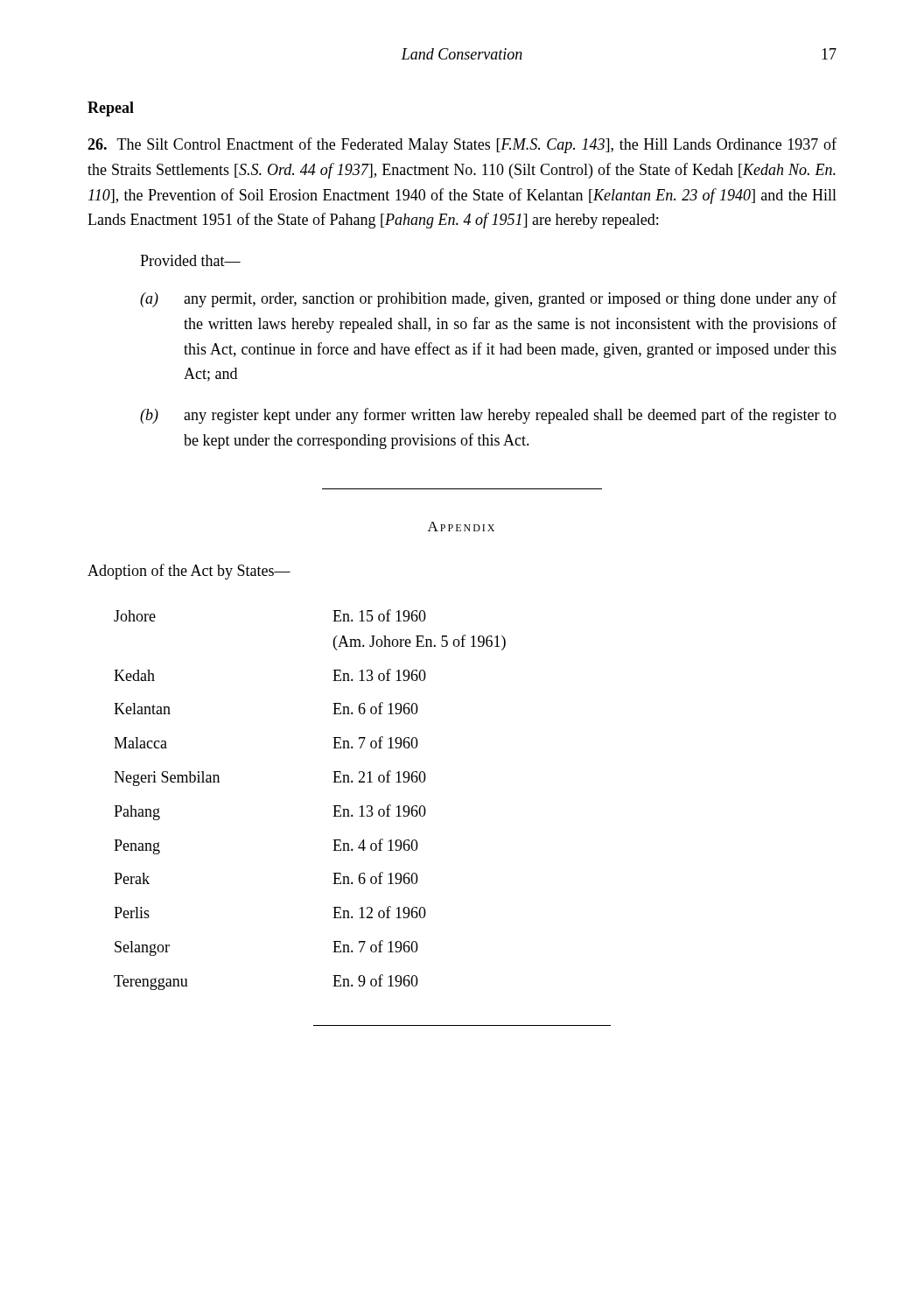The width and height of the screenshot is (924, 1313).
Task: Locate the list item containing "(b) any register kept"
Action: click(x=488, y=428)
